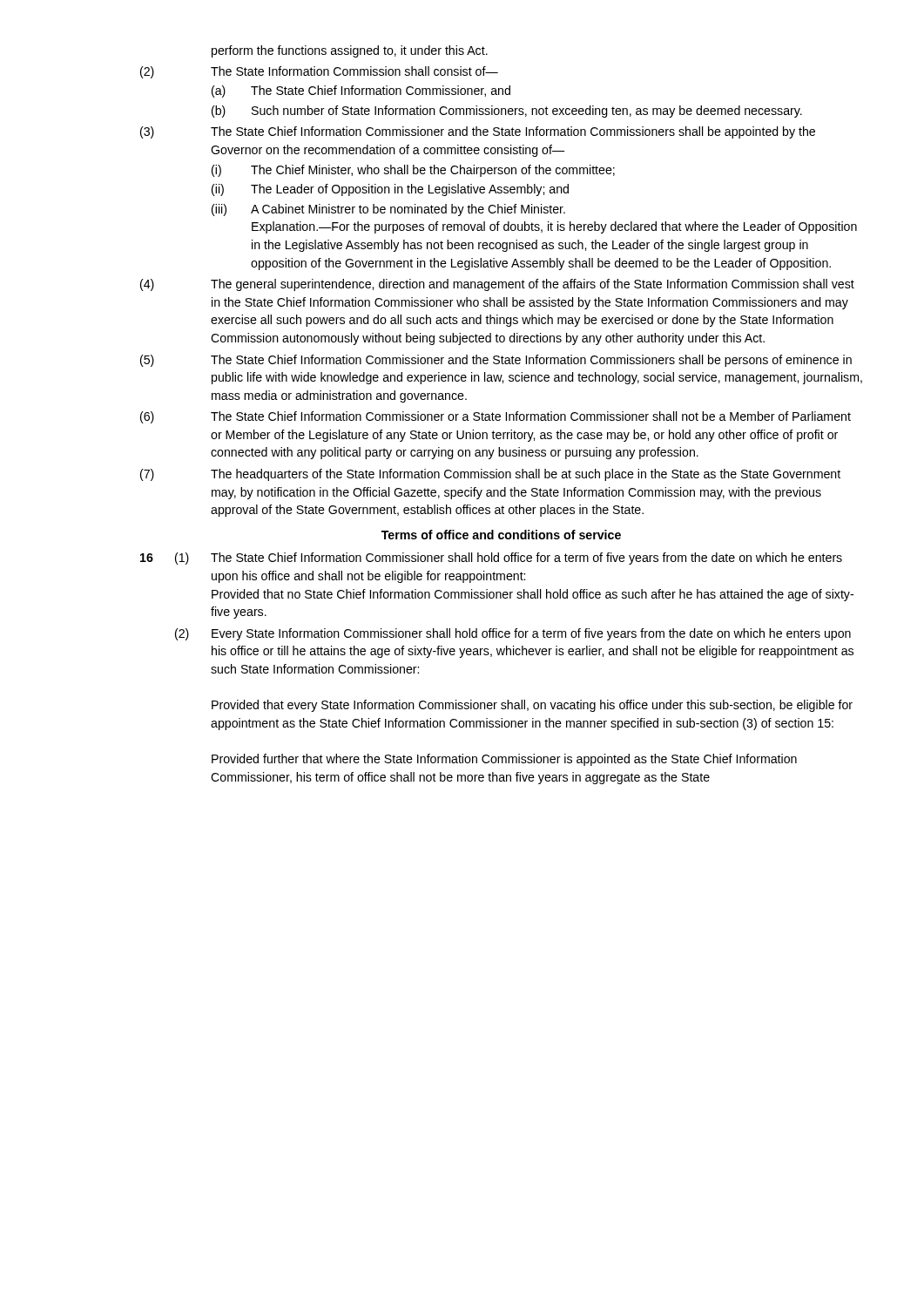This screenshot has height=1307, width=924.
Task: Point to the block beginning "(3) The State"
Action: pos(501,141)
